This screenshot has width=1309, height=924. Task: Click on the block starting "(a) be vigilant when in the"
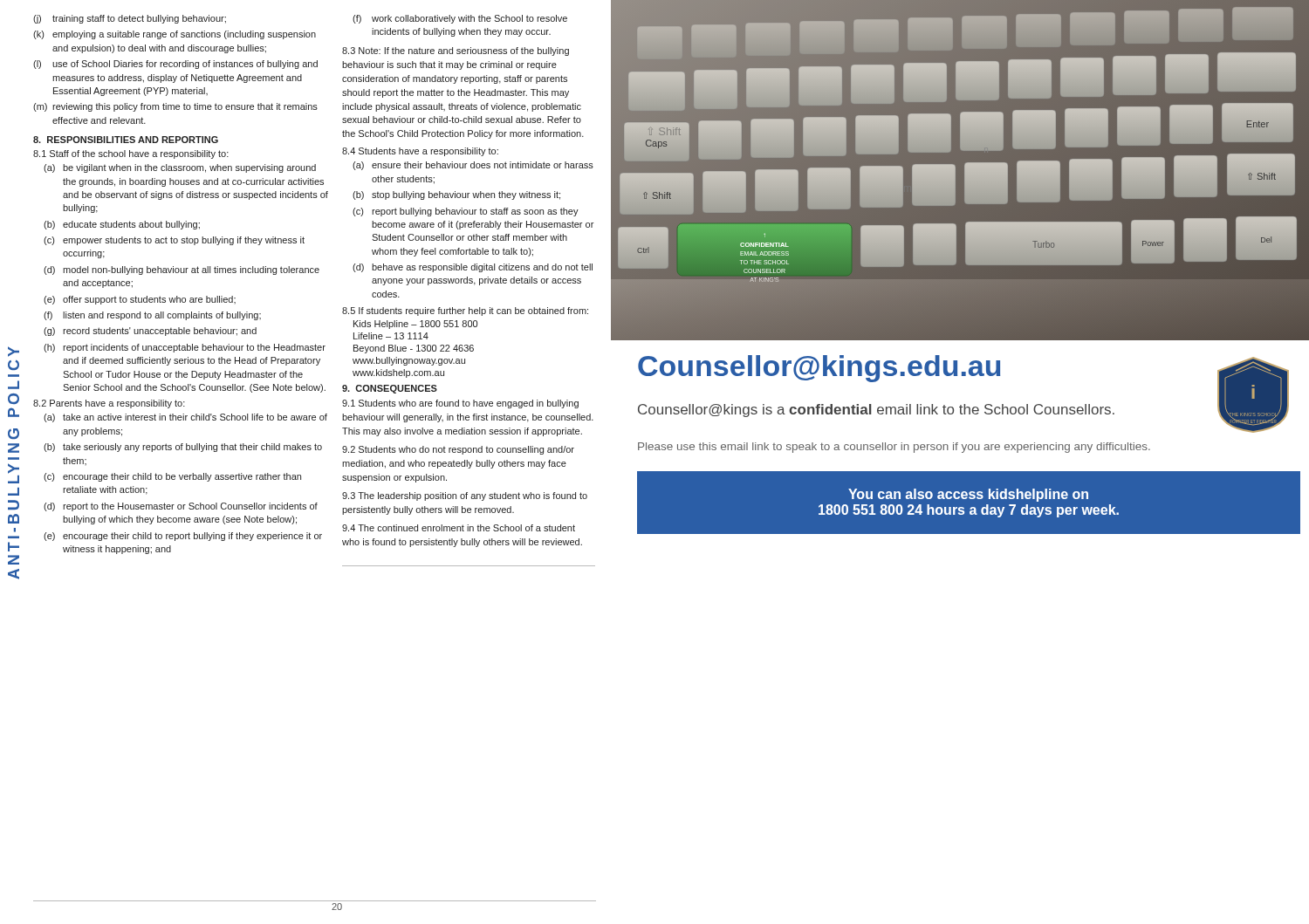tap(187, 188)
